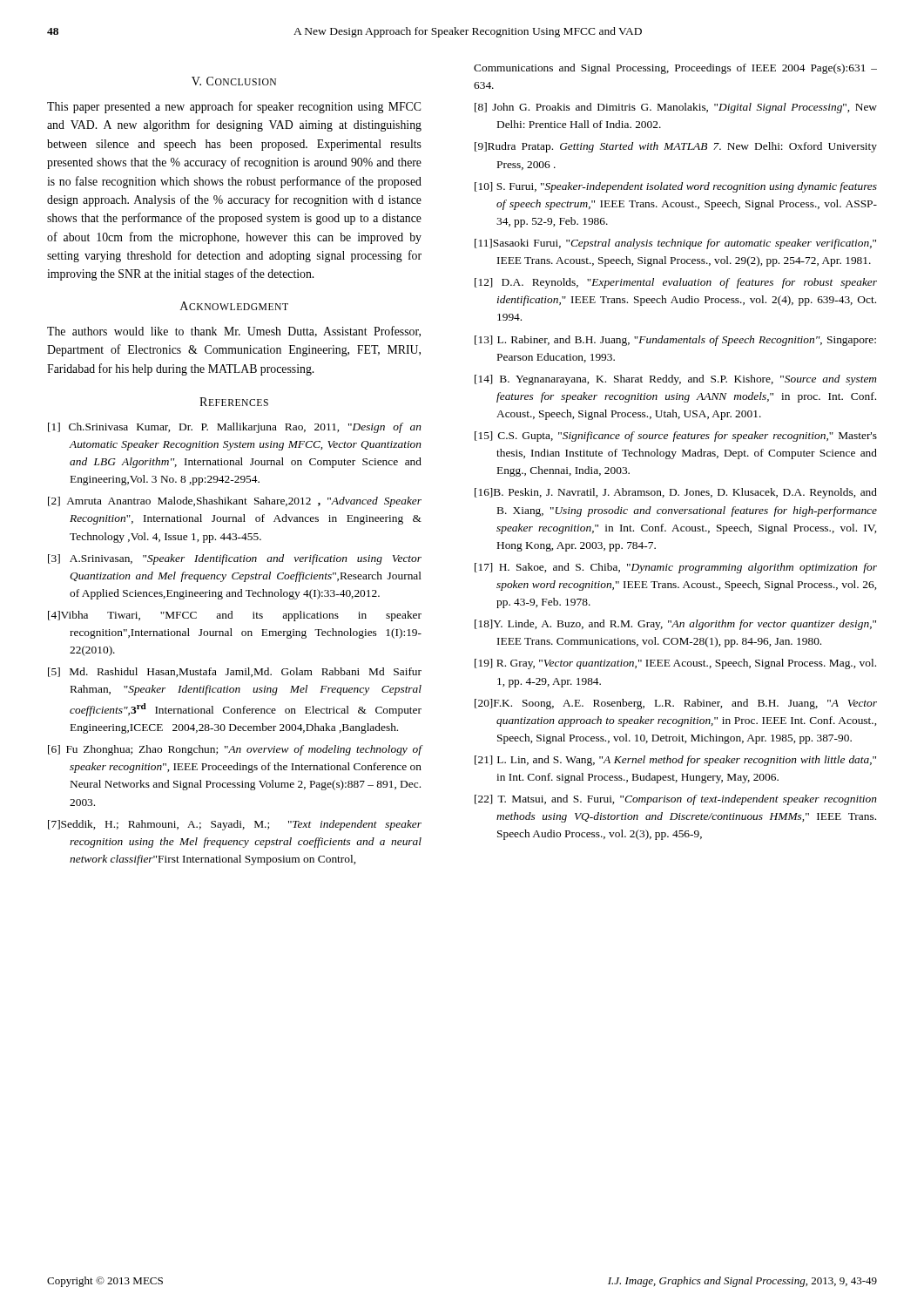Find the section header containing "V. CONCLUSION"

234,81
